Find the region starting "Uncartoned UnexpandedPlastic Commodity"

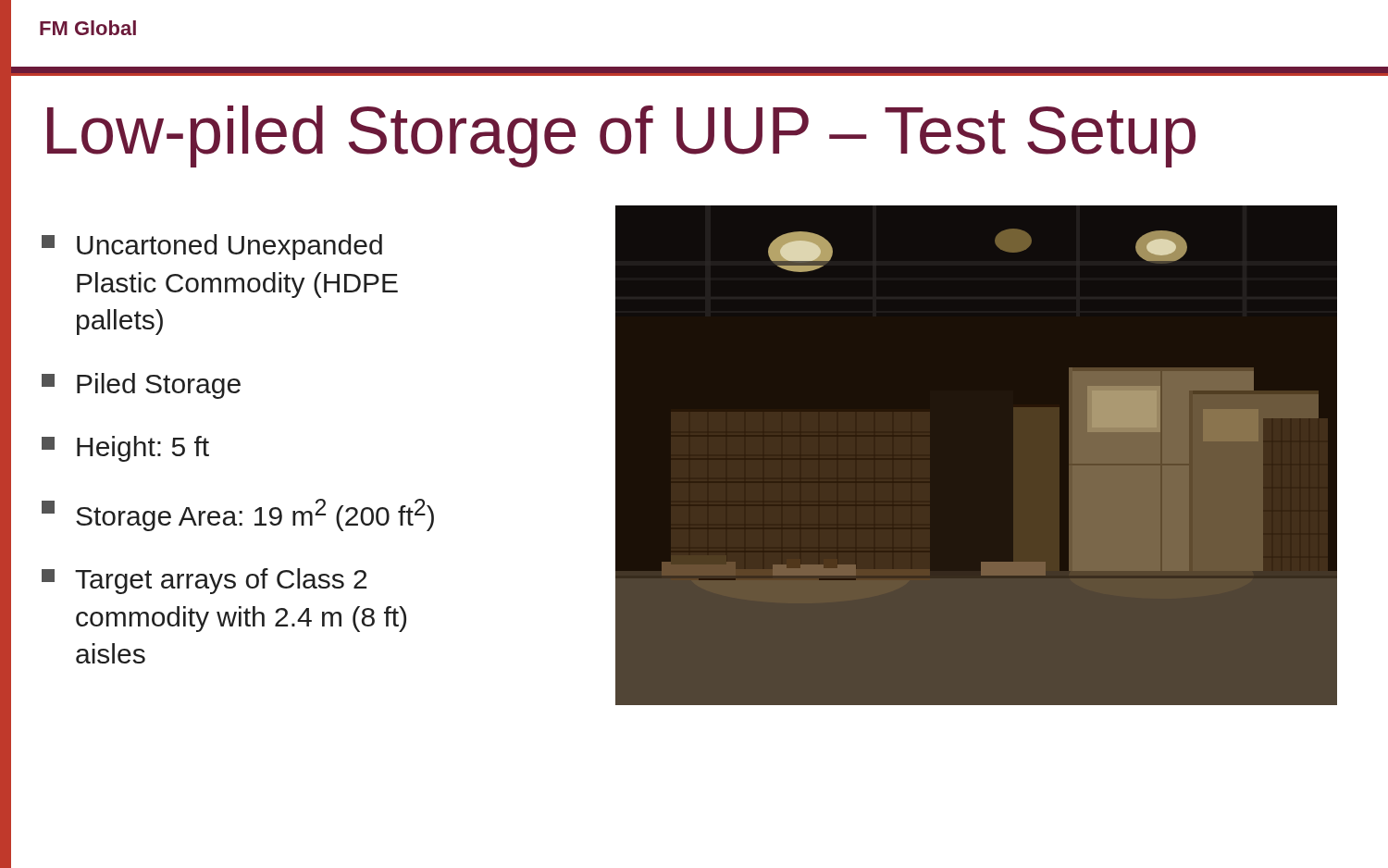click(220, 283)
